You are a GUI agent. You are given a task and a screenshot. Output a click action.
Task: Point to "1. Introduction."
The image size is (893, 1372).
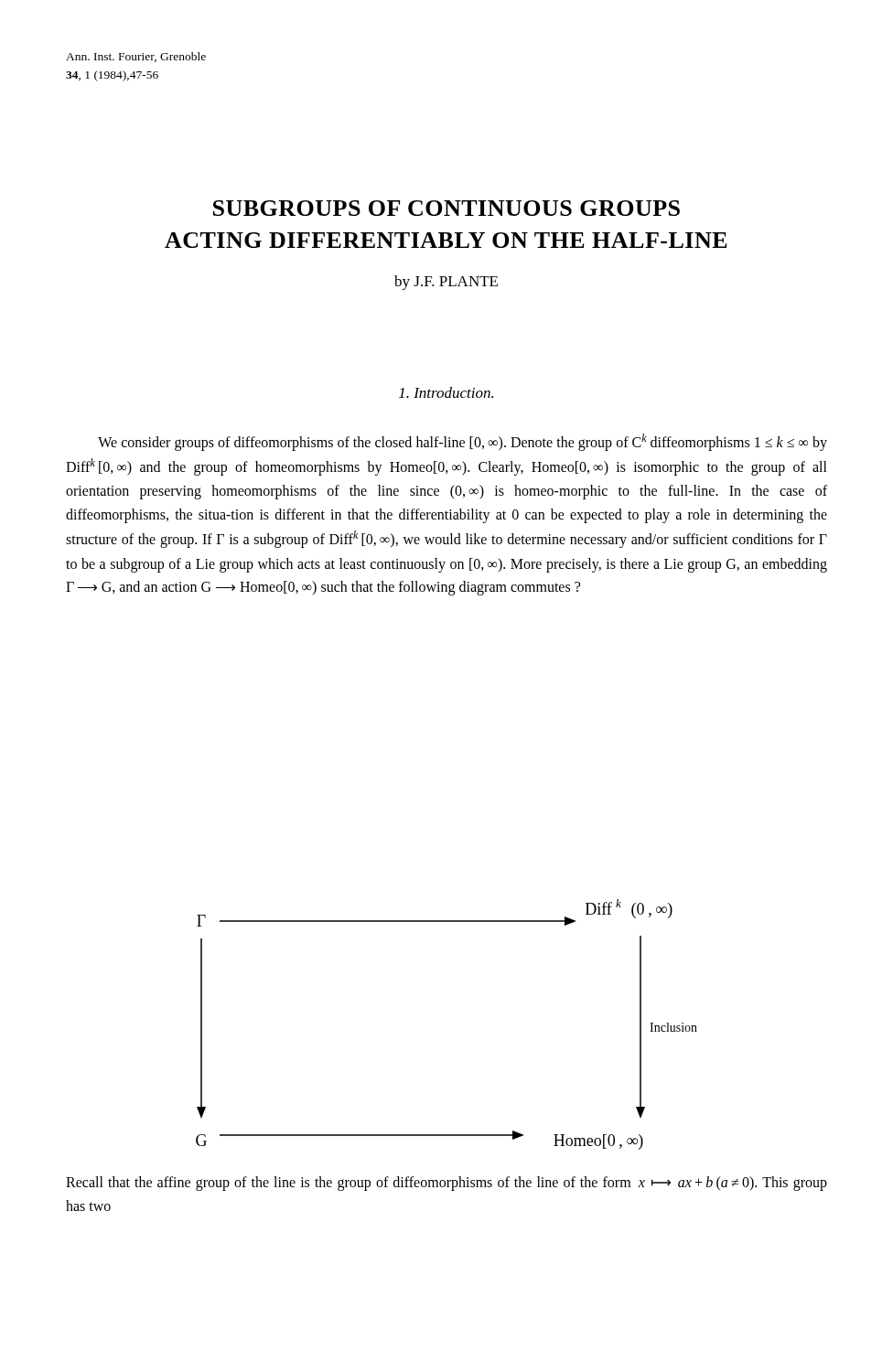446,393
